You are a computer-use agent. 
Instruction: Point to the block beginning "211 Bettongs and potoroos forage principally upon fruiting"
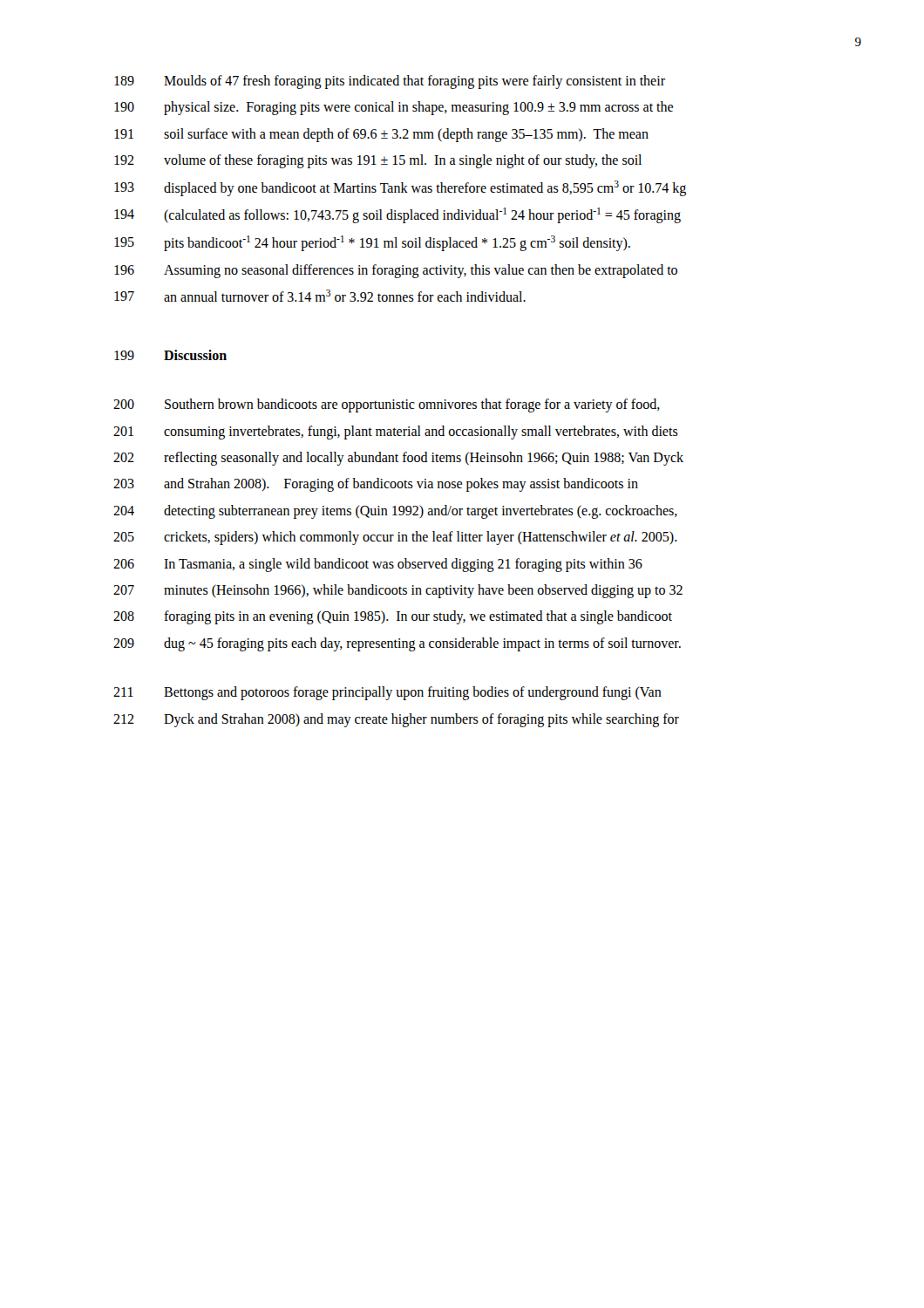click(484, 693)
